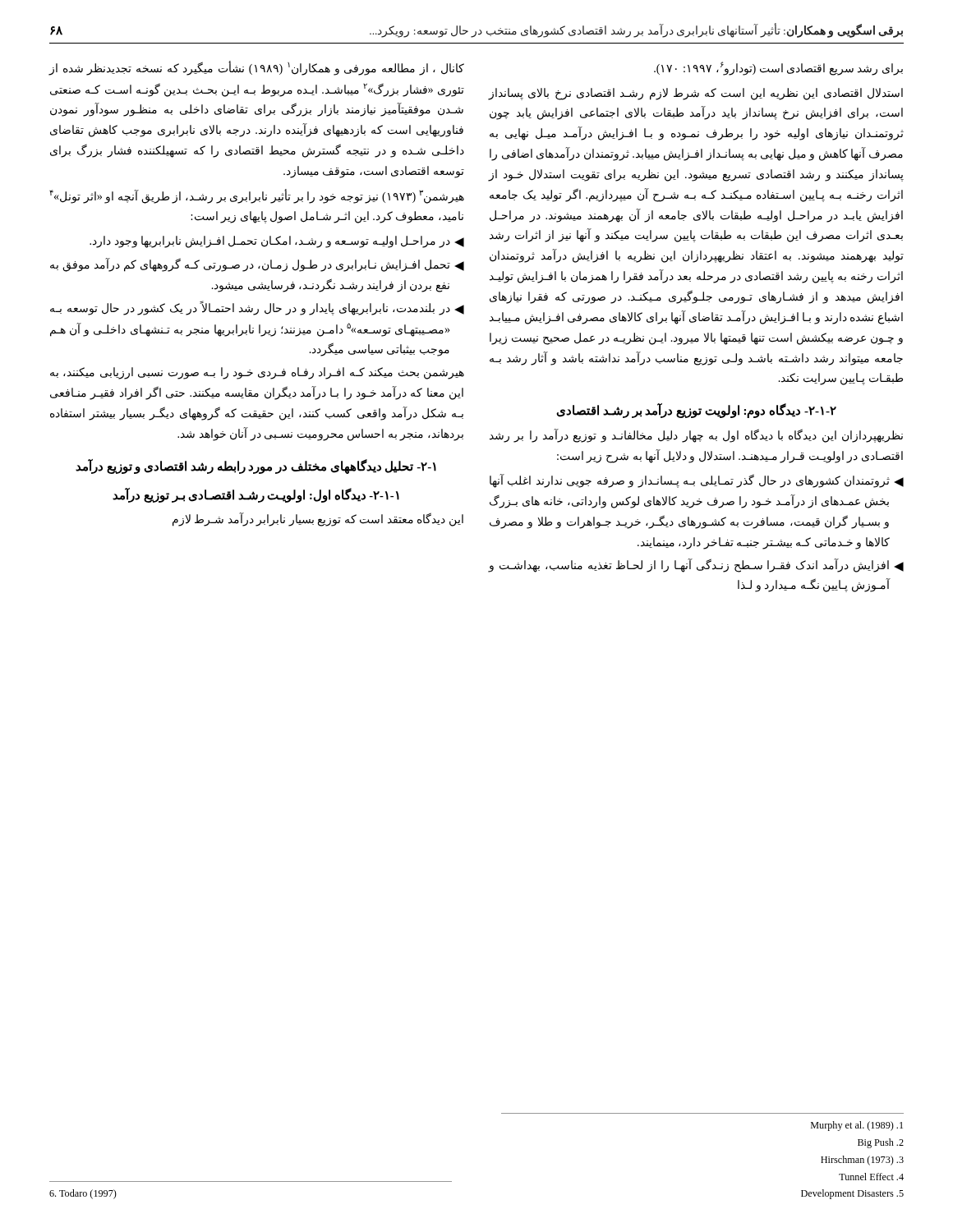This screenshot has width=953, height=1232.
Task: Find the block on this page that starts "نظریهپردازان این دیدگاه با دیدگاه اول به"
Action: pyautogui.click(x=696, y=446)
